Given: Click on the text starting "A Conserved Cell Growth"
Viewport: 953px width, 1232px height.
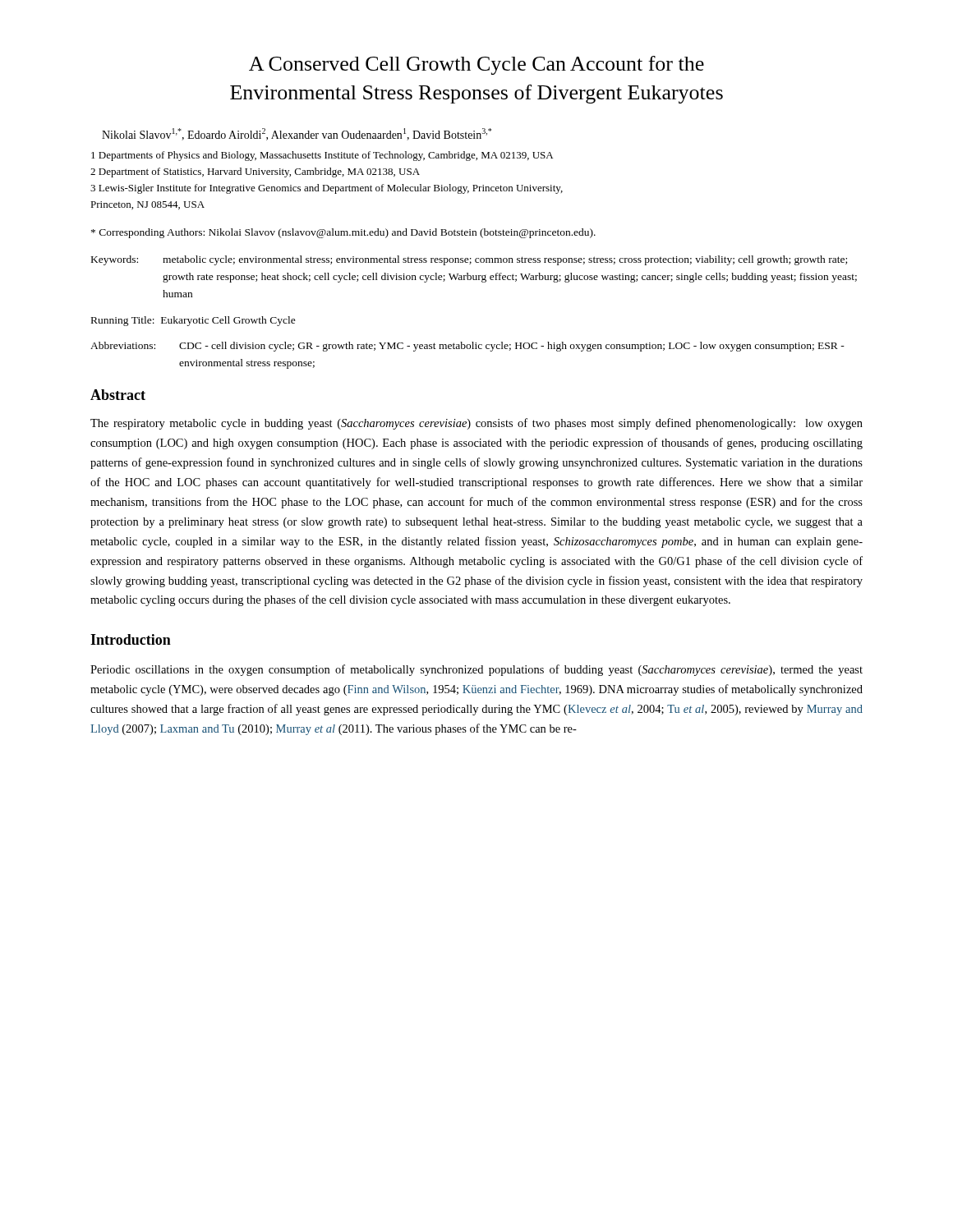Looking at the screenshot, I should 476,78.
